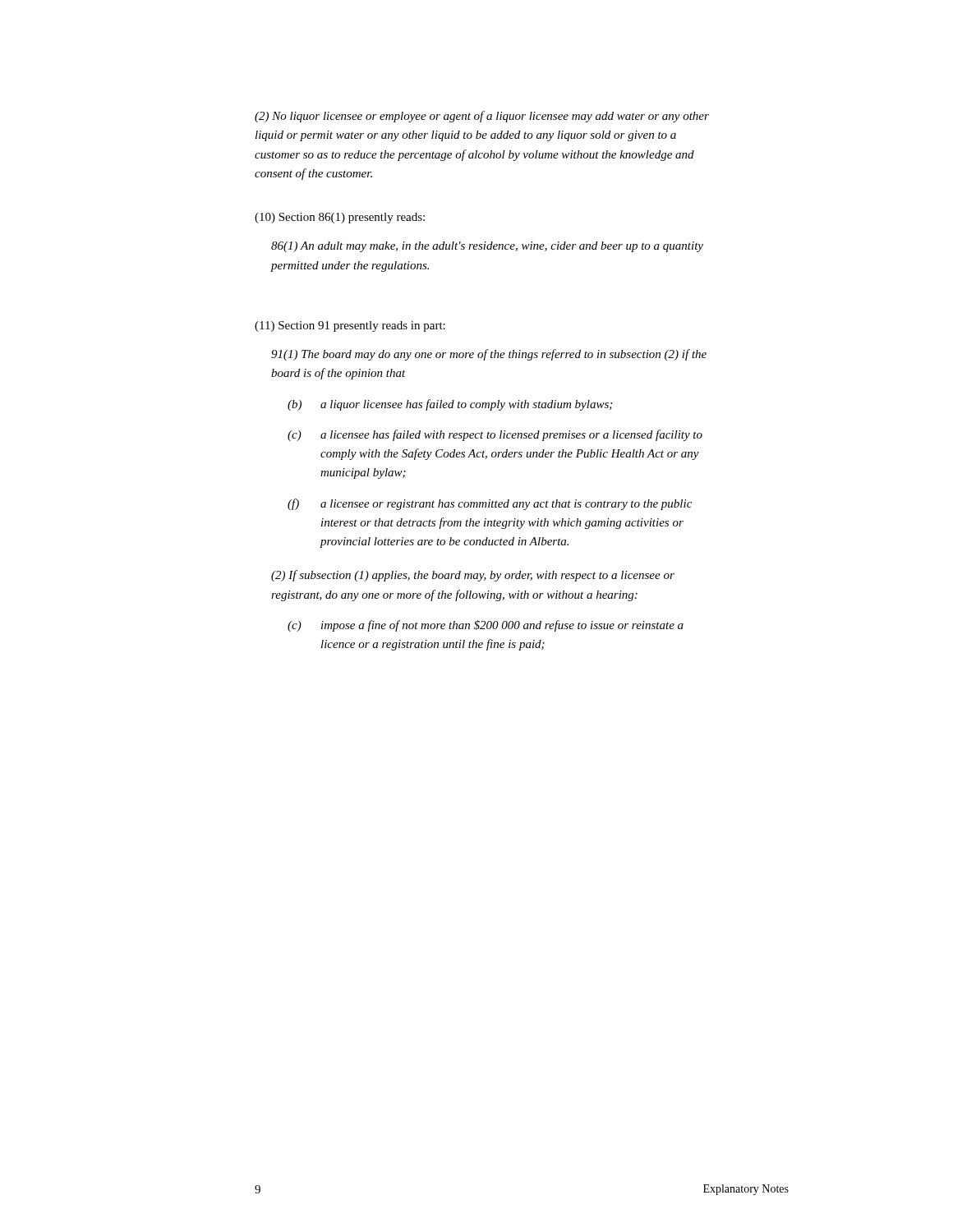The width and height of the screenshot is (953, 1232).
Task: Locate the passage starting "(f) a licensee"
Action: click(501, 523)
